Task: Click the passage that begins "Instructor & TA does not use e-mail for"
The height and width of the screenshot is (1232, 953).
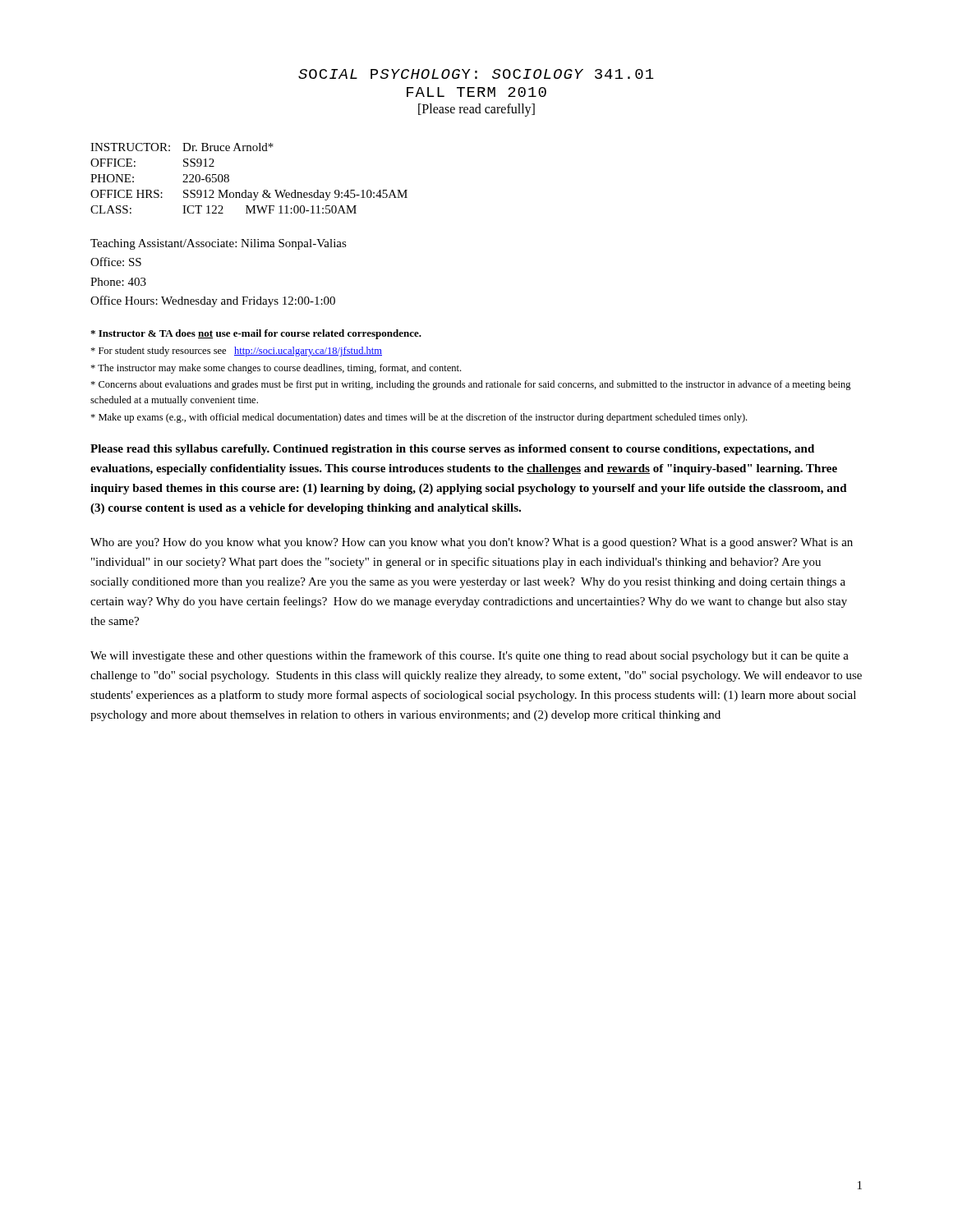Action: (x=476, y=375)
